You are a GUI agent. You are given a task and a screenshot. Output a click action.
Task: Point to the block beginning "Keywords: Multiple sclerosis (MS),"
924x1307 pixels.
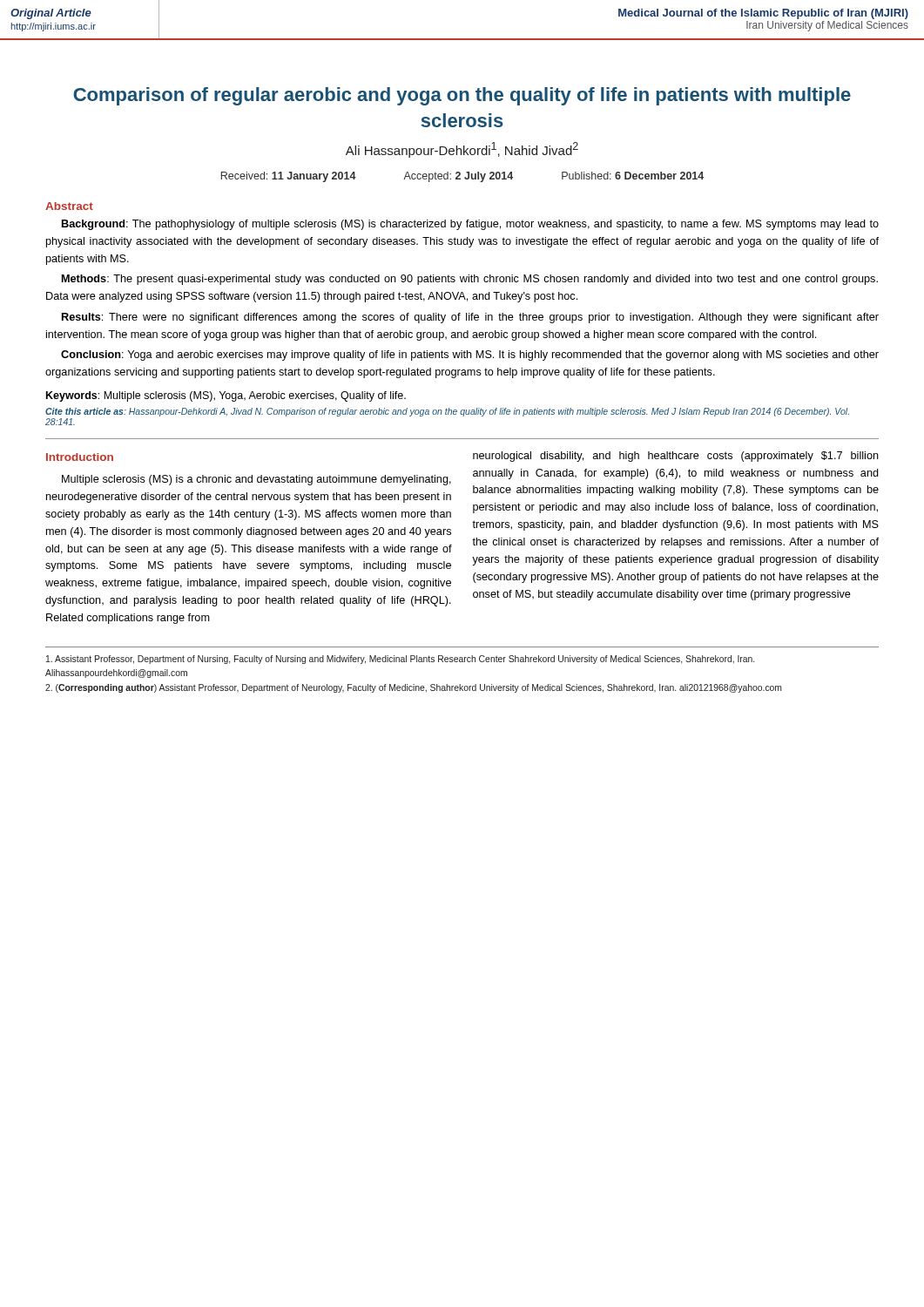coord(226,395)
